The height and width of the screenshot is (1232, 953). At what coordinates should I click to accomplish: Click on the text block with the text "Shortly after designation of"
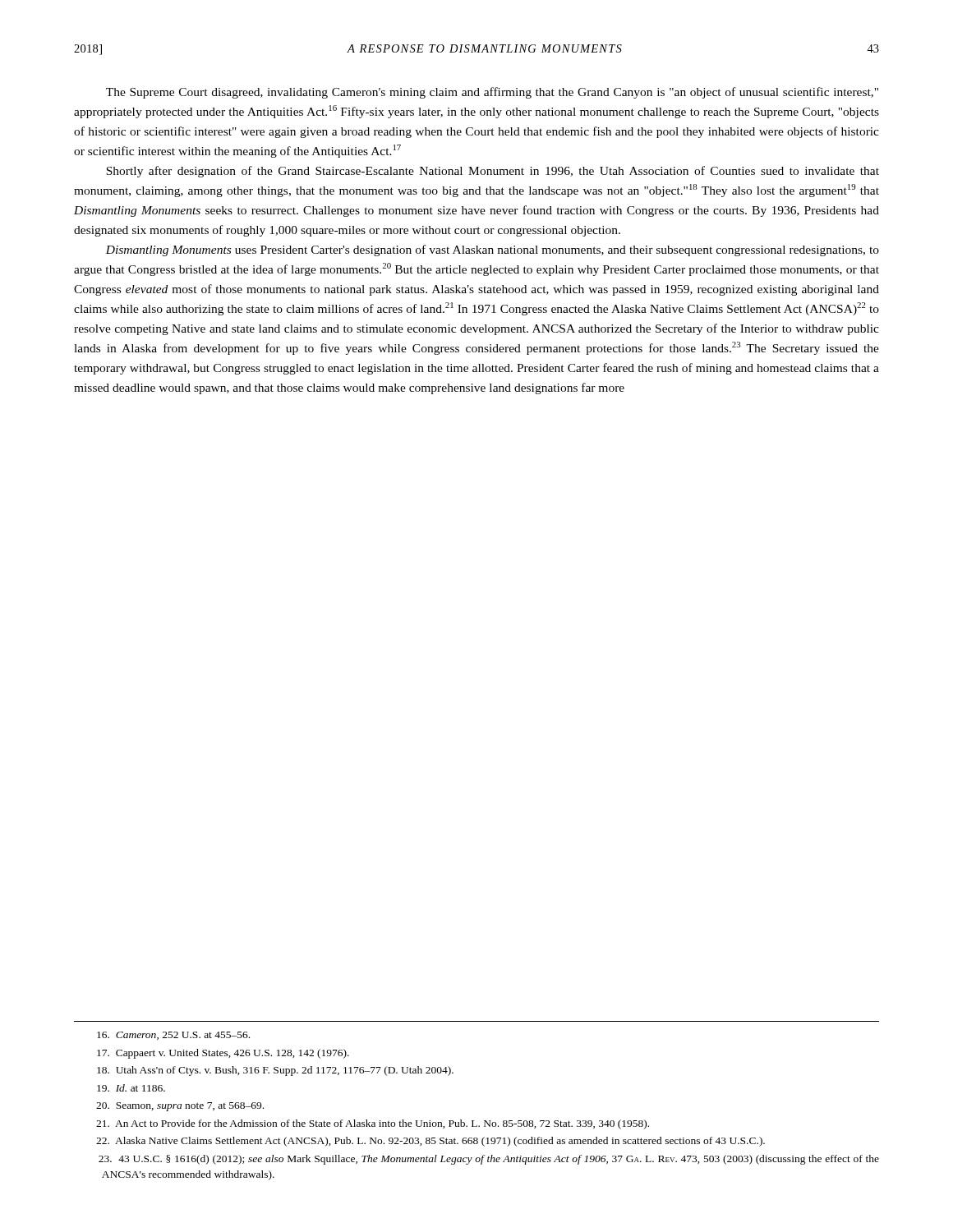pos(476,200)
